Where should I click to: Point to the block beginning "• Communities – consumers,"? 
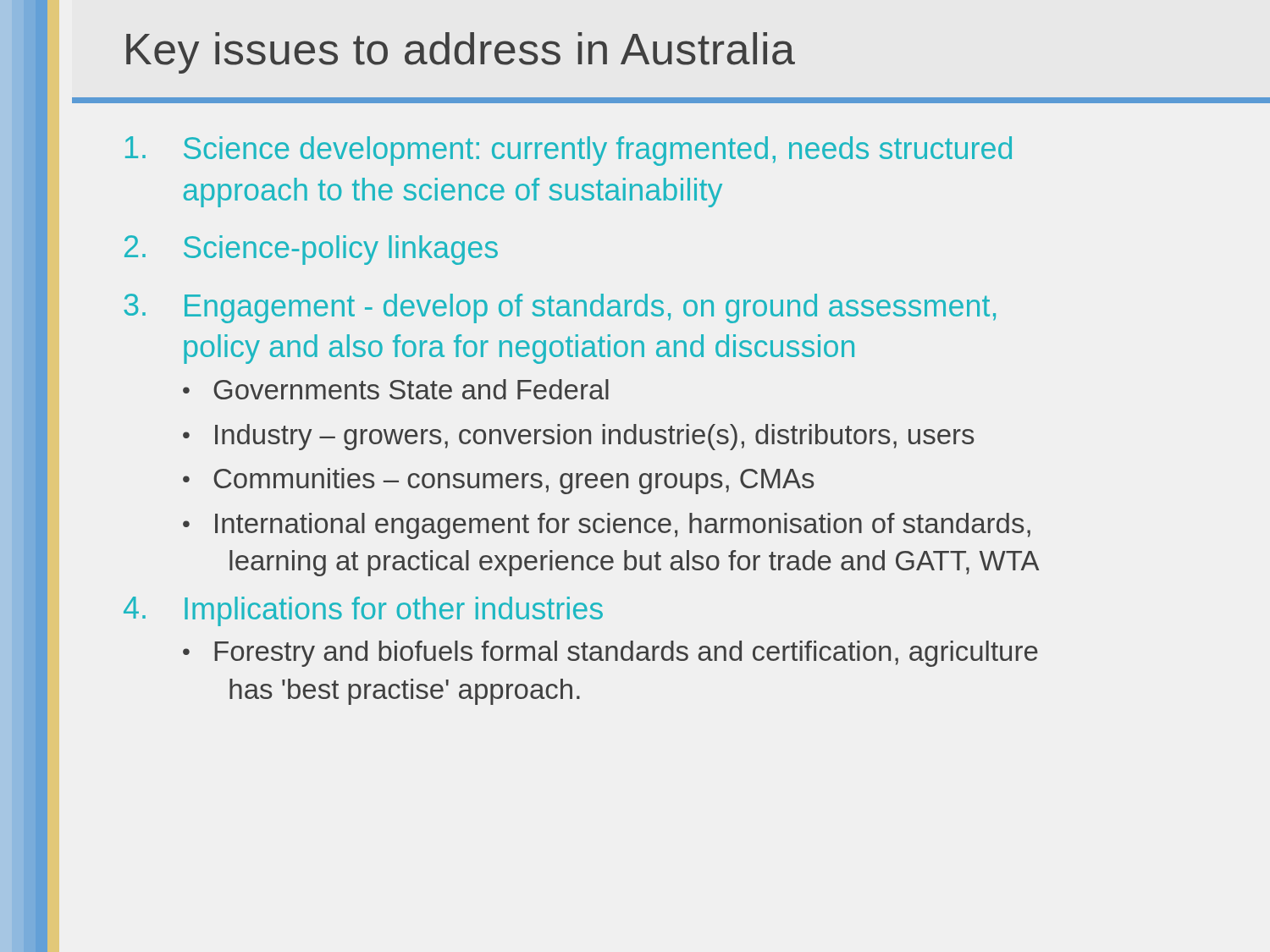499,479
